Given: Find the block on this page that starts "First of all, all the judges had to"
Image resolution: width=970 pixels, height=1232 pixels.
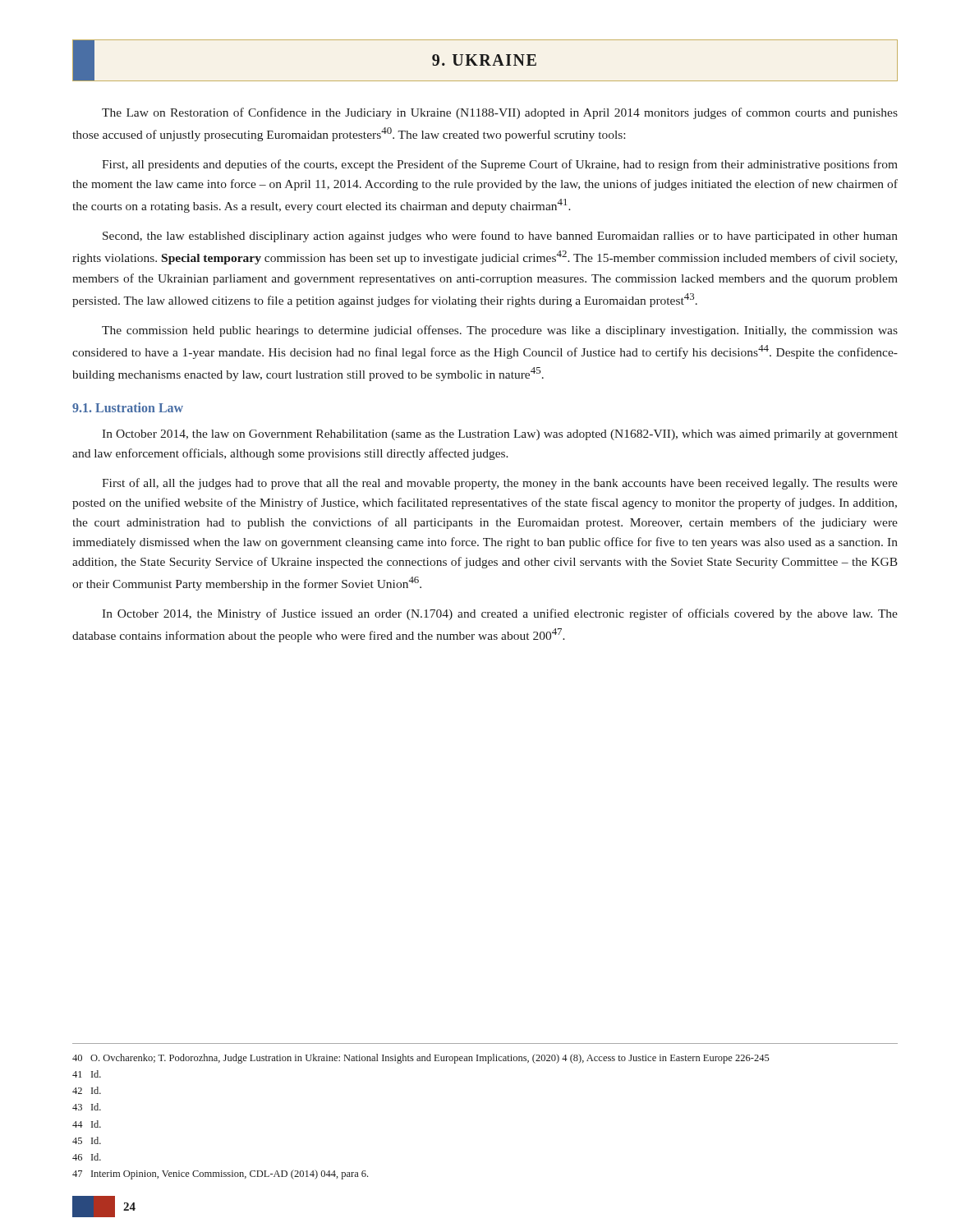Looking at the screenshot, I should tap(485, 533).
